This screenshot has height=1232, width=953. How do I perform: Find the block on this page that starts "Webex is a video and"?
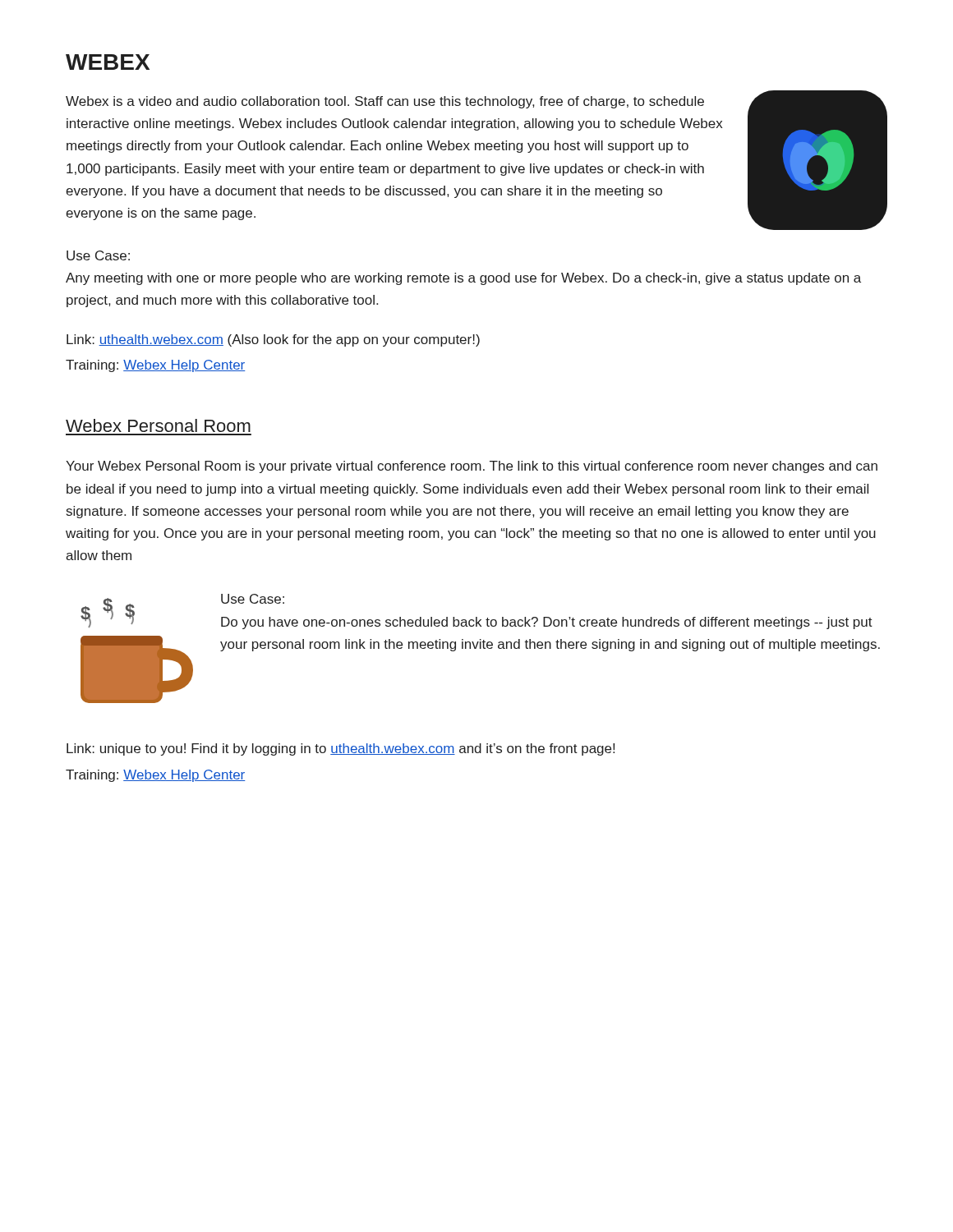tap(394, 157)
